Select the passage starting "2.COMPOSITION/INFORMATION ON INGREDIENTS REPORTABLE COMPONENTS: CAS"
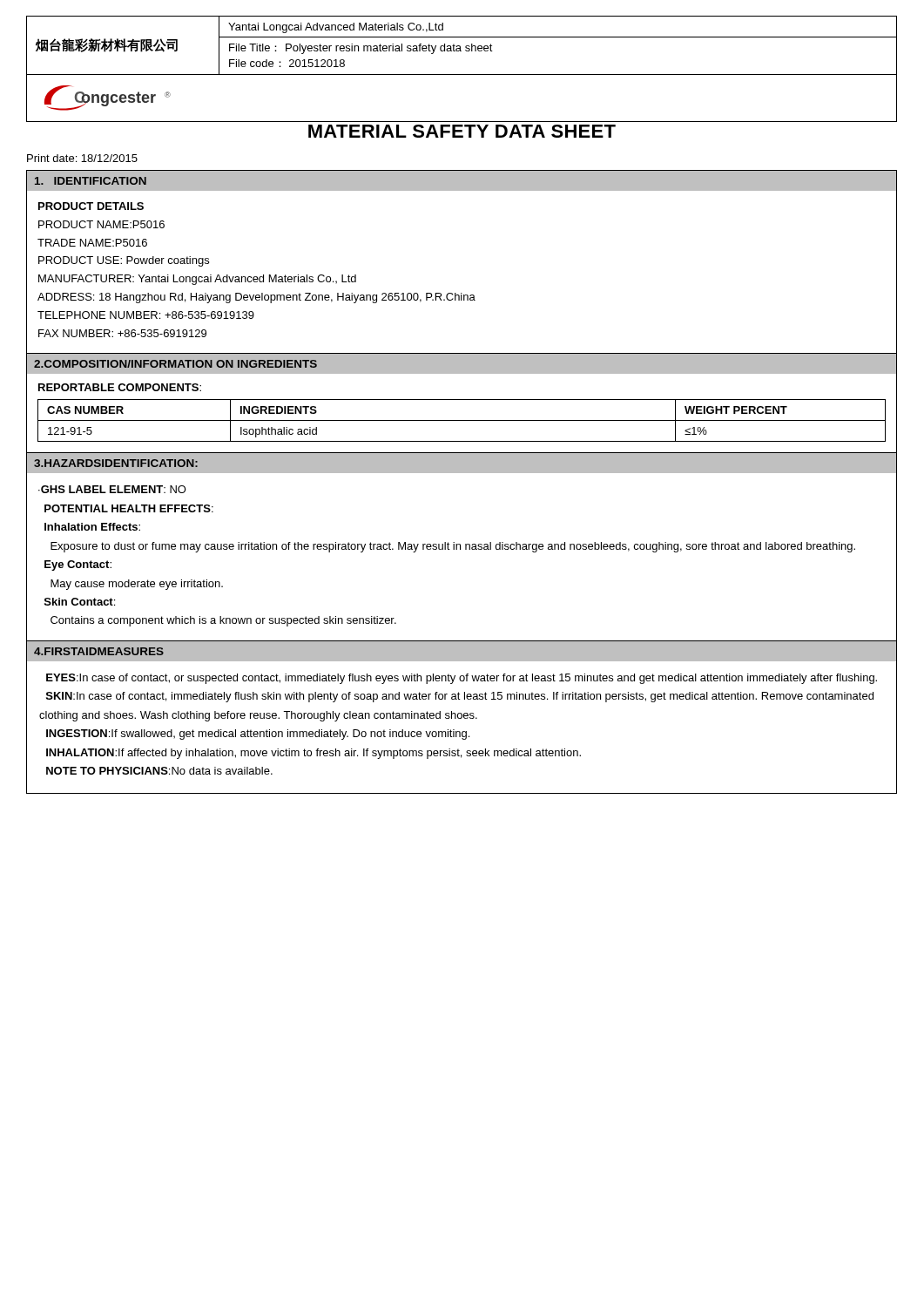Image resolution: width=924 pixels, height=1307 pixels. coord(462,403)
